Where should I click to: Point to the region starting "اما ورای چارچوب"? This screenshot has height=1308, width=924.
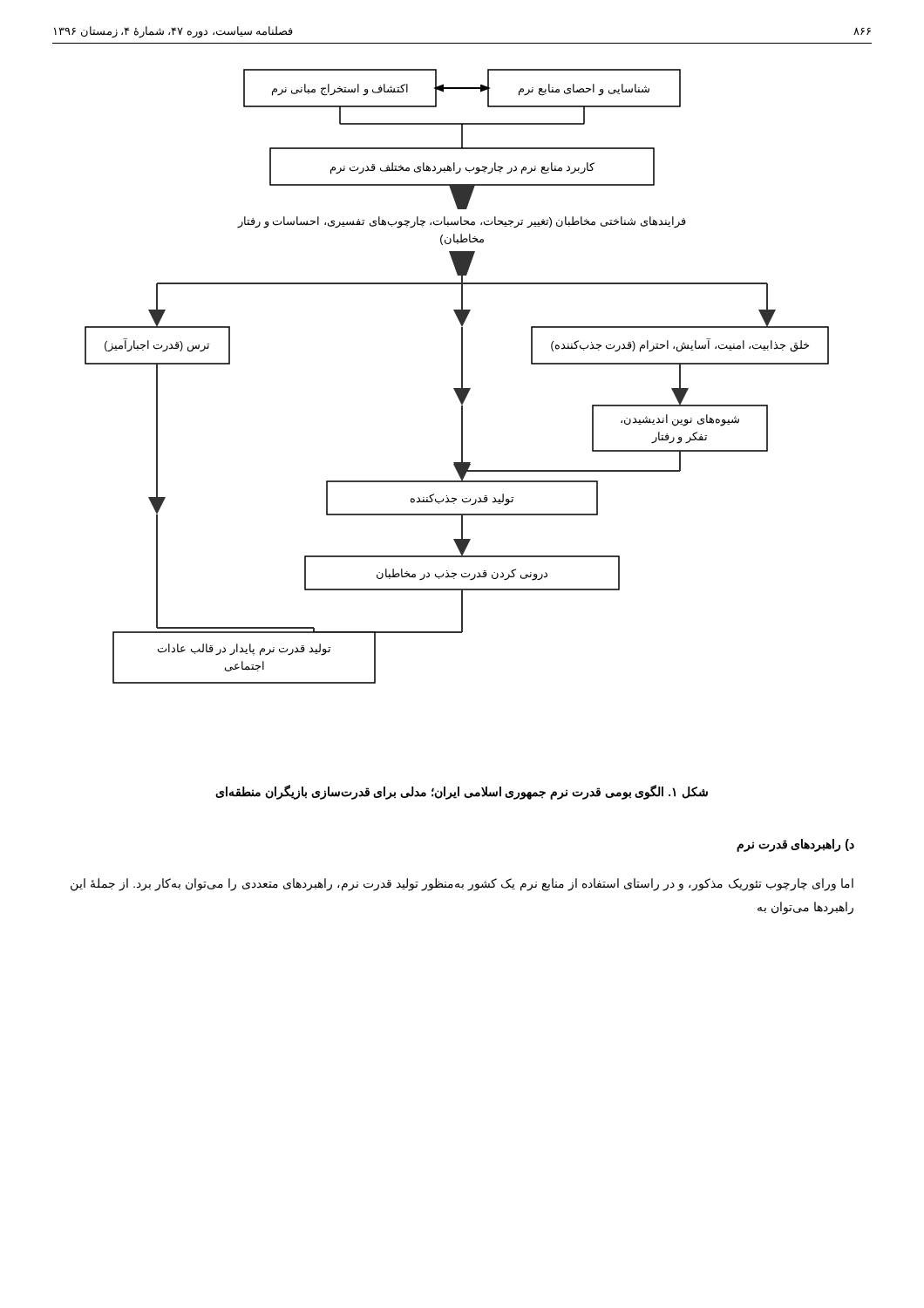pyautogui.click(x=462, y=896)
